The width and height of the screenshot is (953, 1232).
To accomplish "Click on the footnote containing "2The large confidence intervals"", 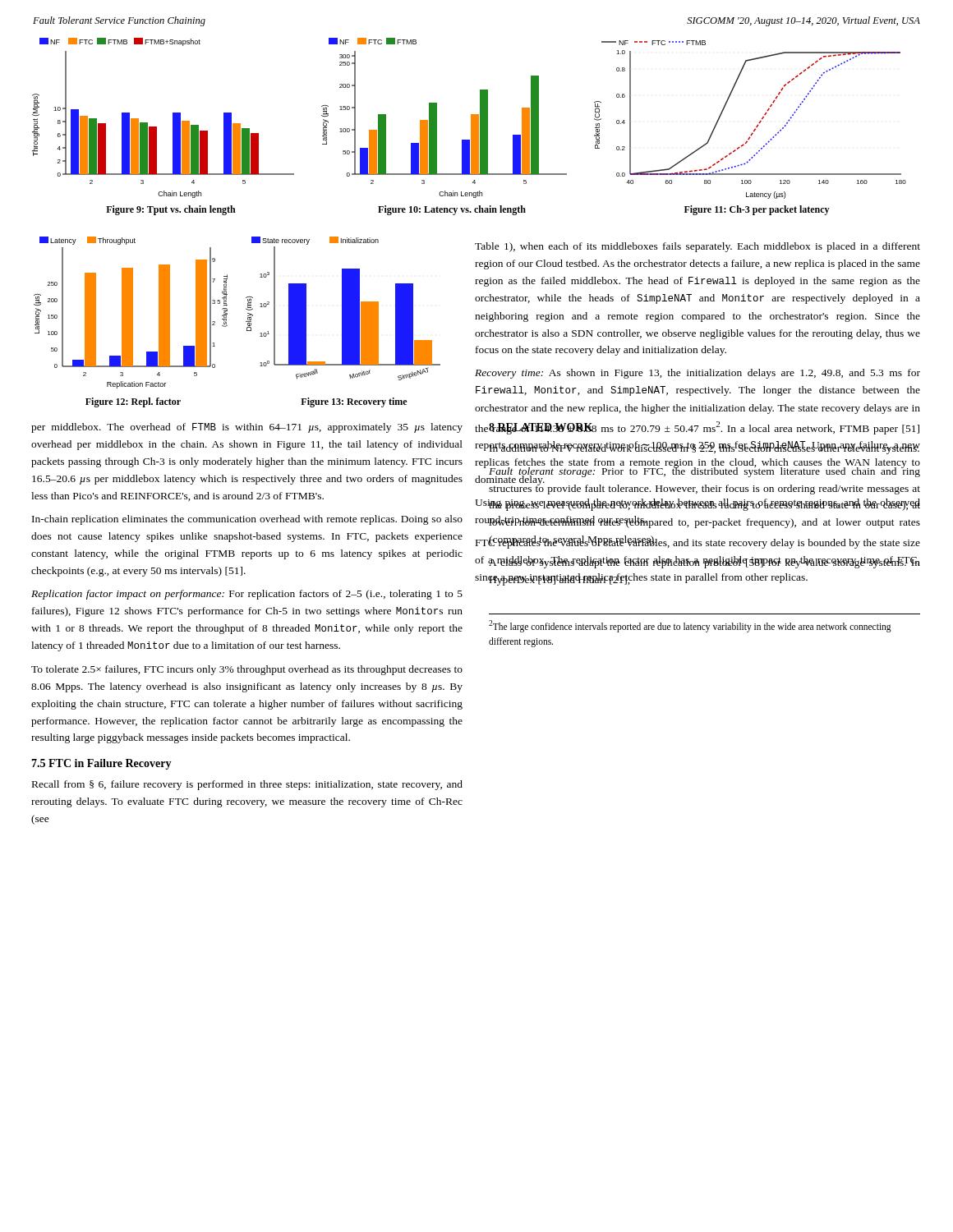I will coord(690,632).
